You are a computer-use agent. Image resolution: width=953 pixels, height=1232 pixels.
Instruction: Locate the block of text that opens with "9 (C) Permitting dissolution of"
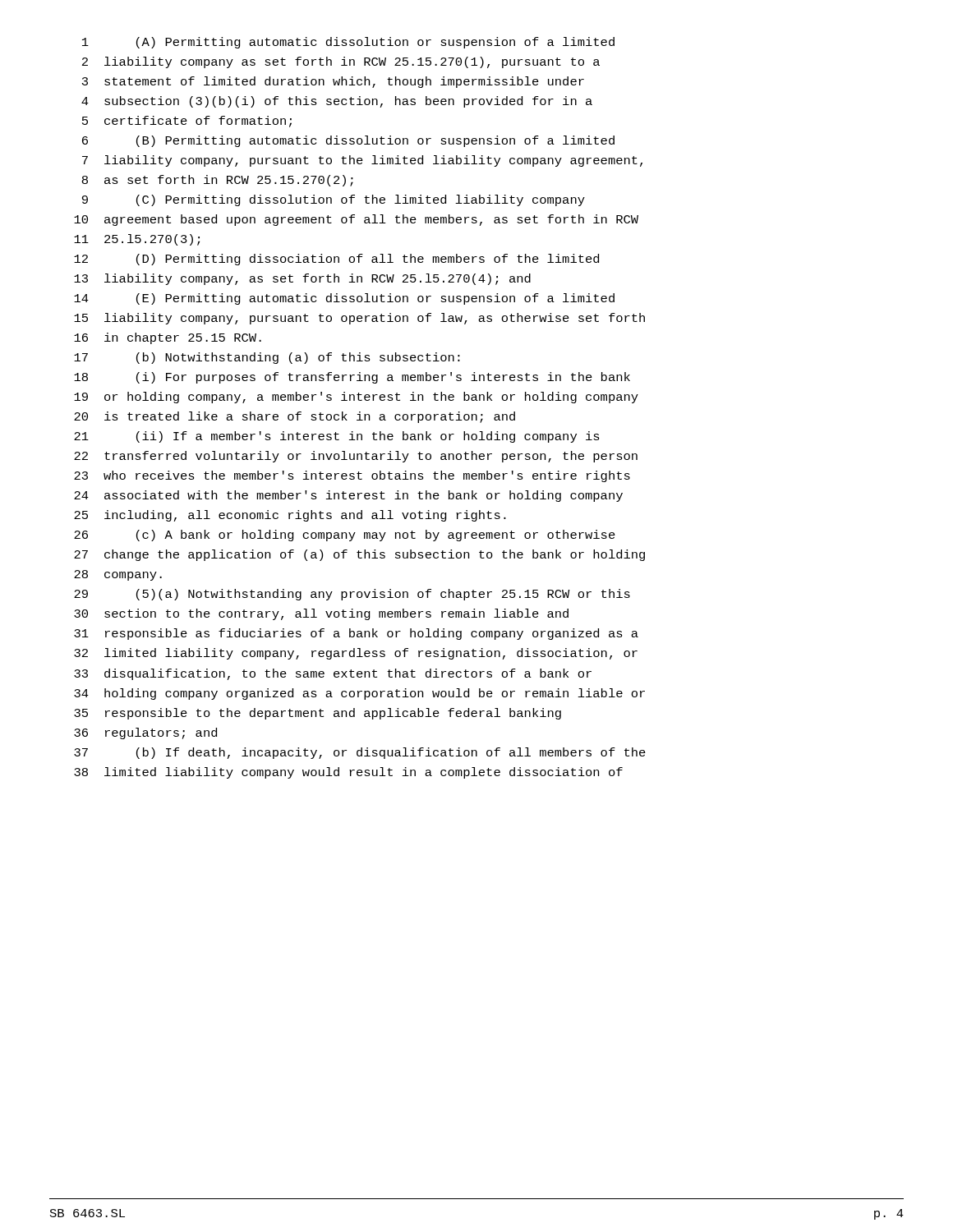(476, 201)
